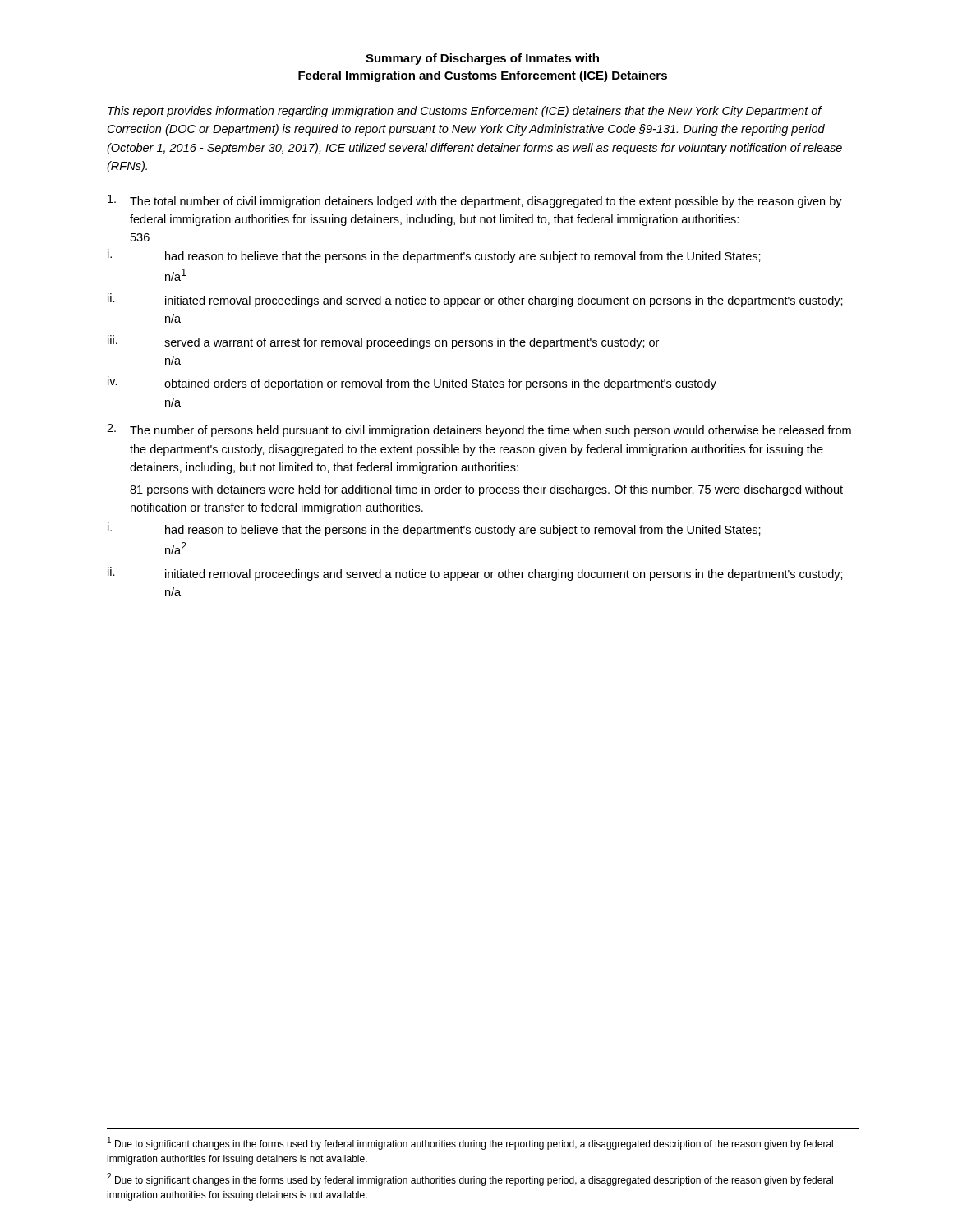Point to the passage starting "Summary of Discharges of Inmates withFederal Immigration and"

pos(483,67)
